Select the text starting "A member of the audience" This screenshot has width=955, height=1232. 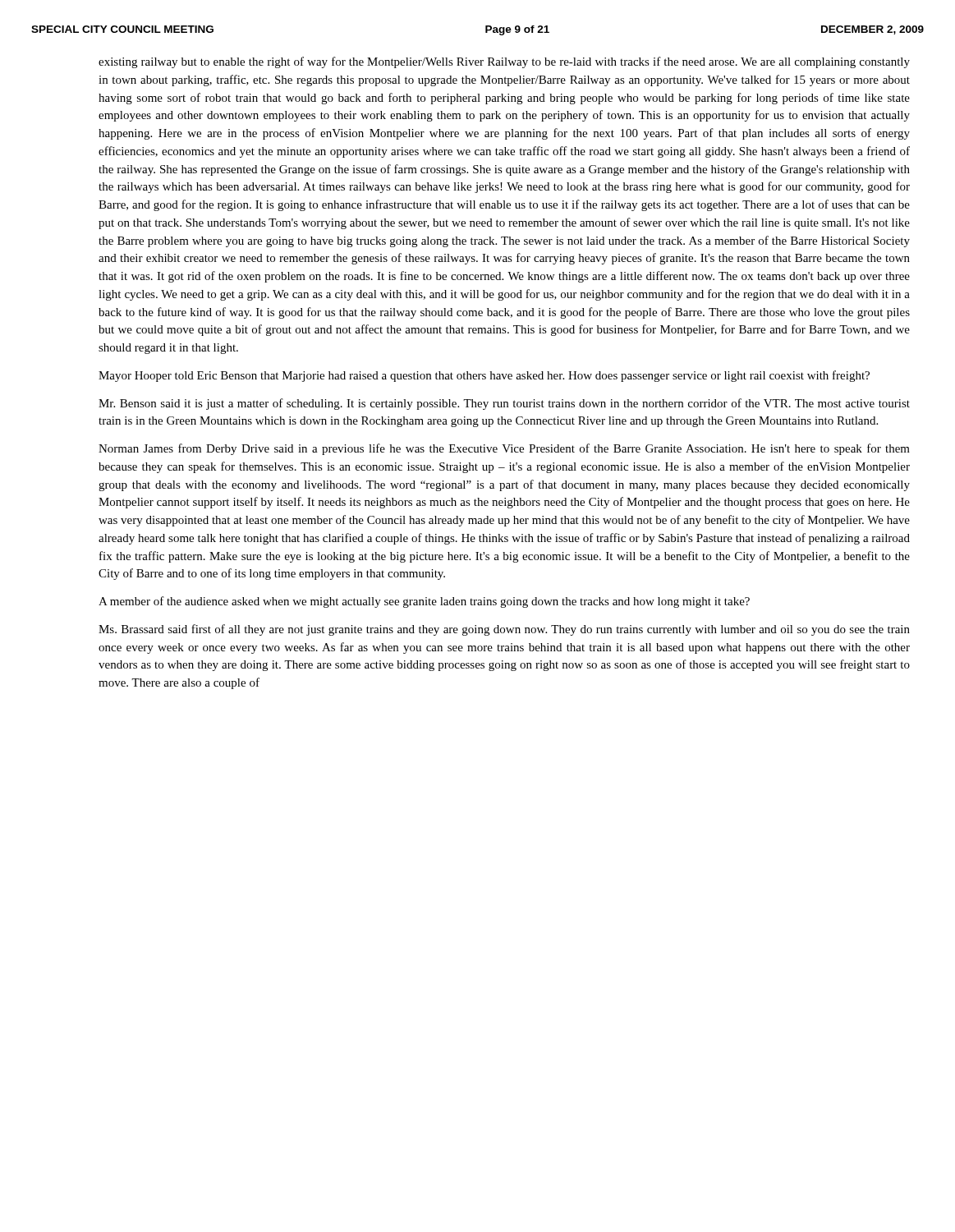(424, 601)
